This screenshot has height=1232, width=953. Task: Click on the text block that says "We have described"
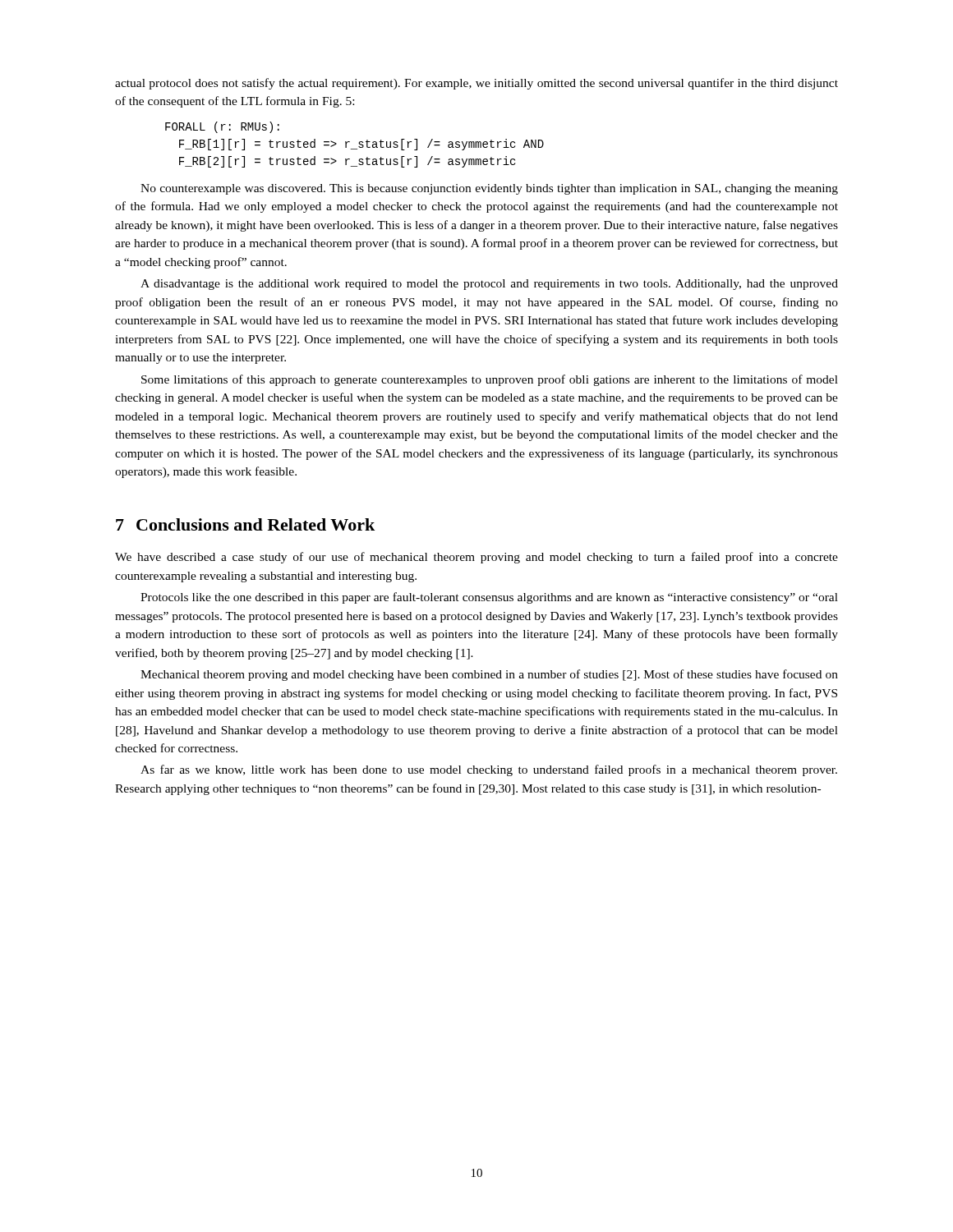[476, 567]
